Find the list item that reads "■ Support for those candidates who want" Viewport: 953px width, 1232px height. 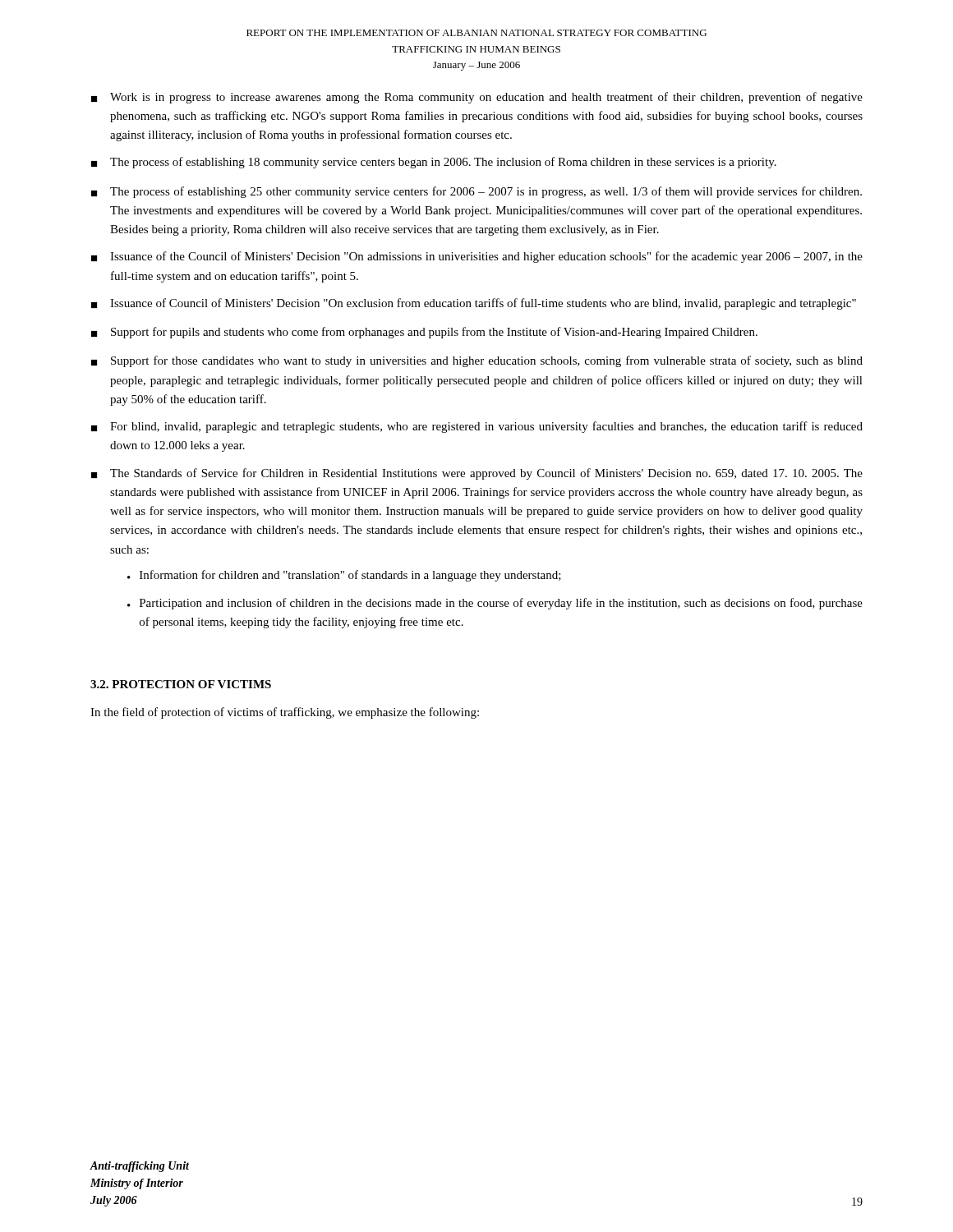tap(476, 380)
